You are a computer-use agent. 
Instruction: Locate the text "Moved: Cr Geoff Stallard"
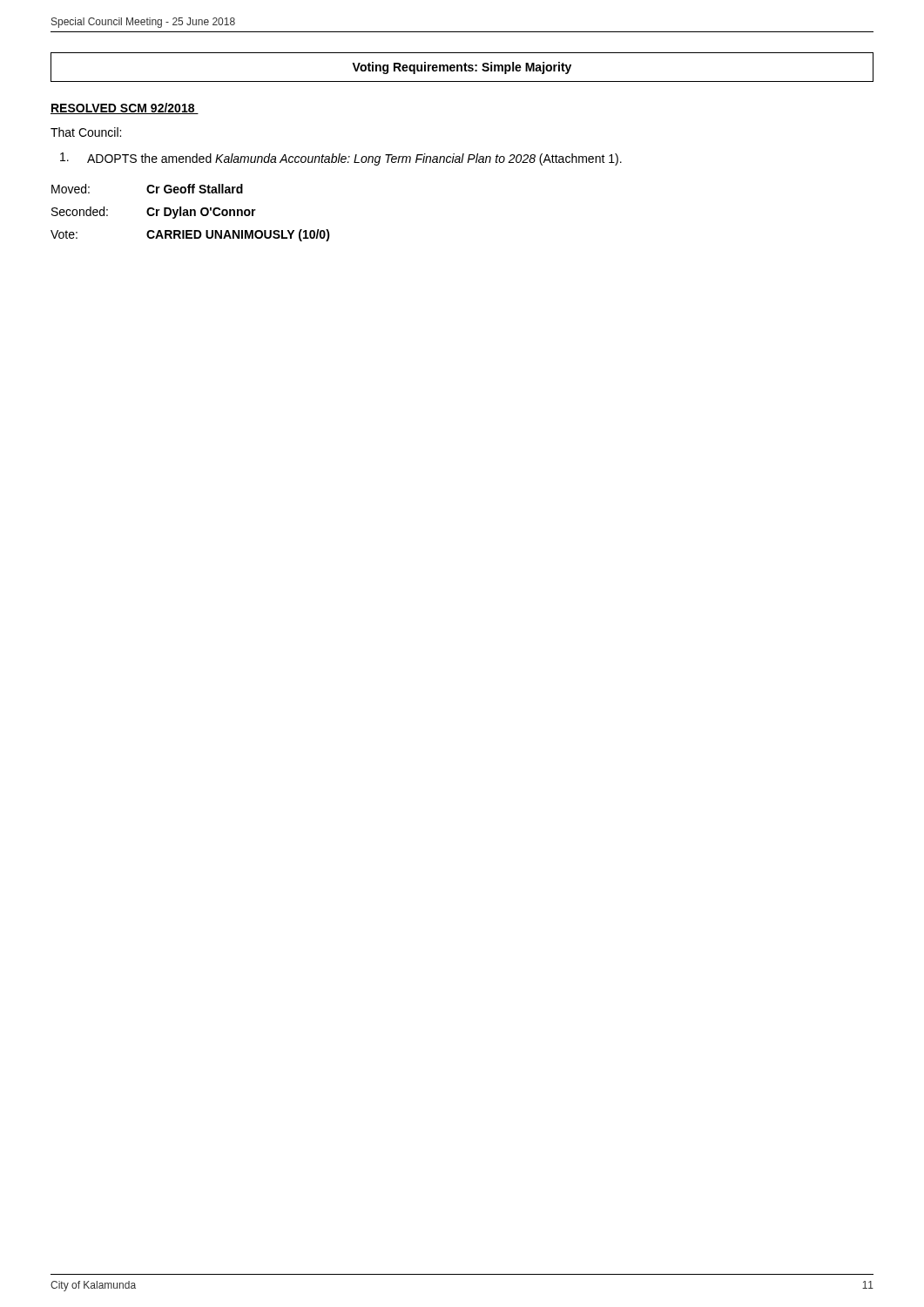click(147, 189)
